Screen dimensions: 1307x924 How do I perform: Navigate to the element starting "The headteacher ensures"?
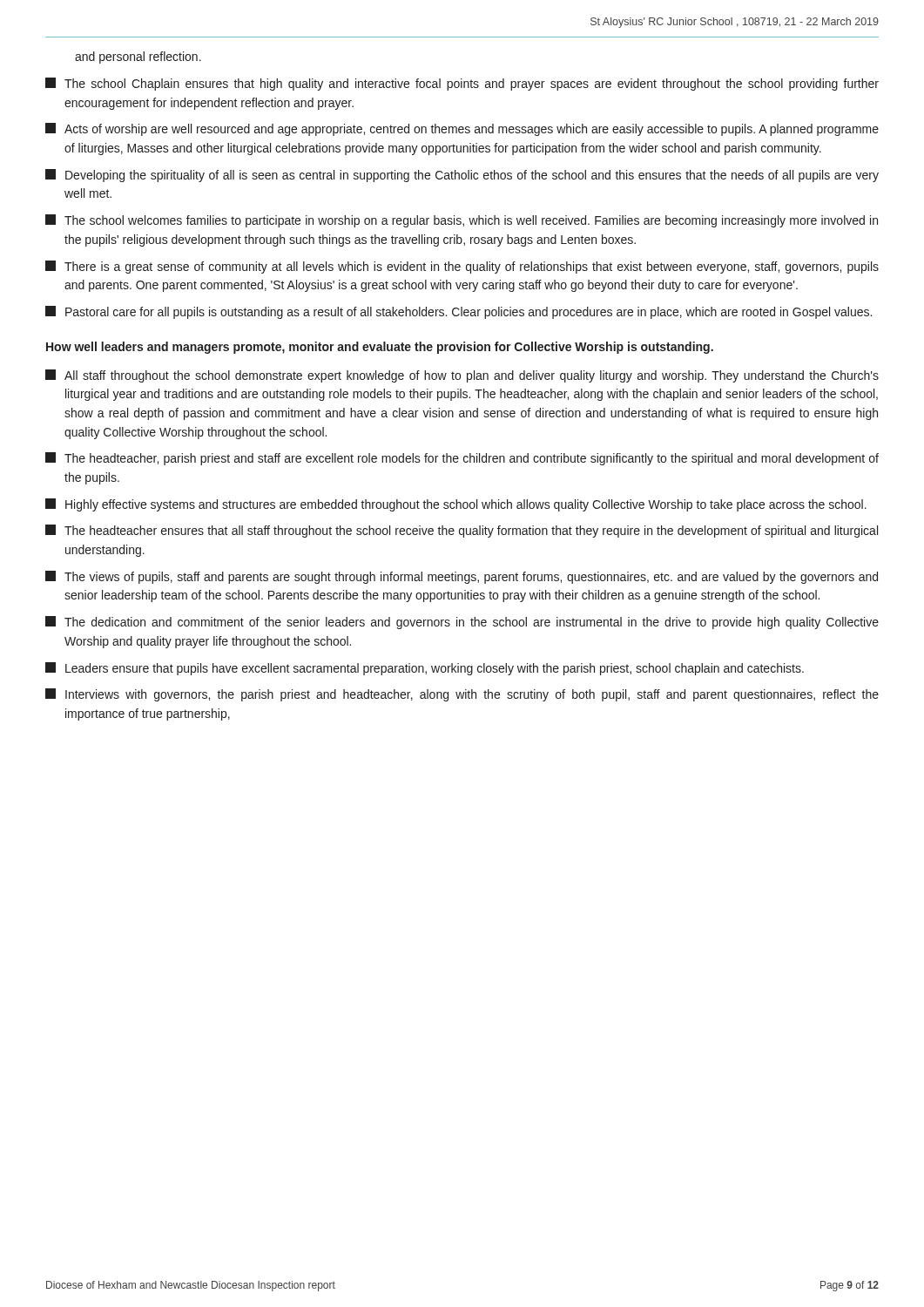(462, 541)
